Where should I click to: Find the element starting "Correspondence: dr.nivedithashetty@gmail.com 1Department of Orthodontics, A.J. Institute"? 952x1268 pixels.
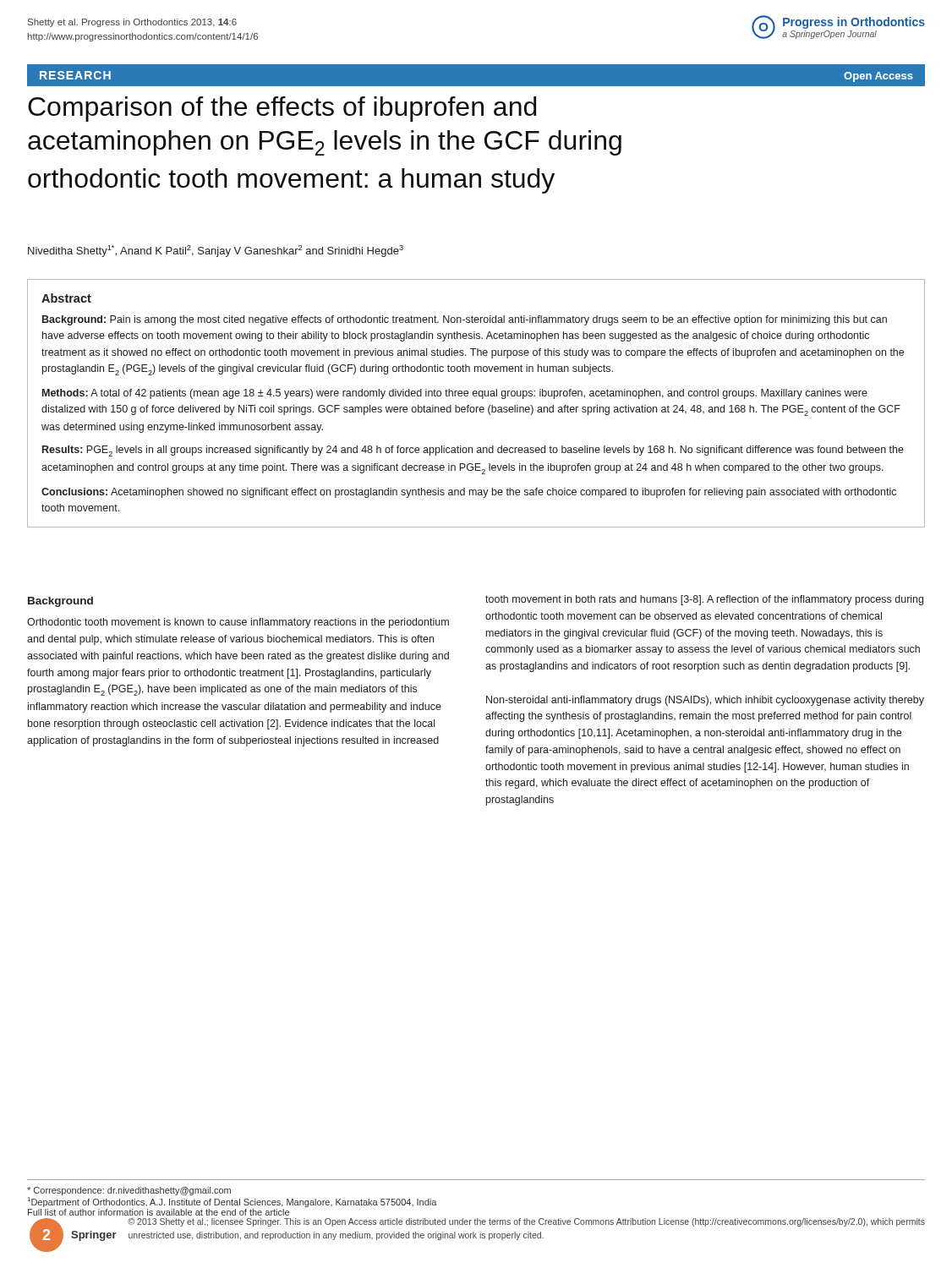point(232,1201)
